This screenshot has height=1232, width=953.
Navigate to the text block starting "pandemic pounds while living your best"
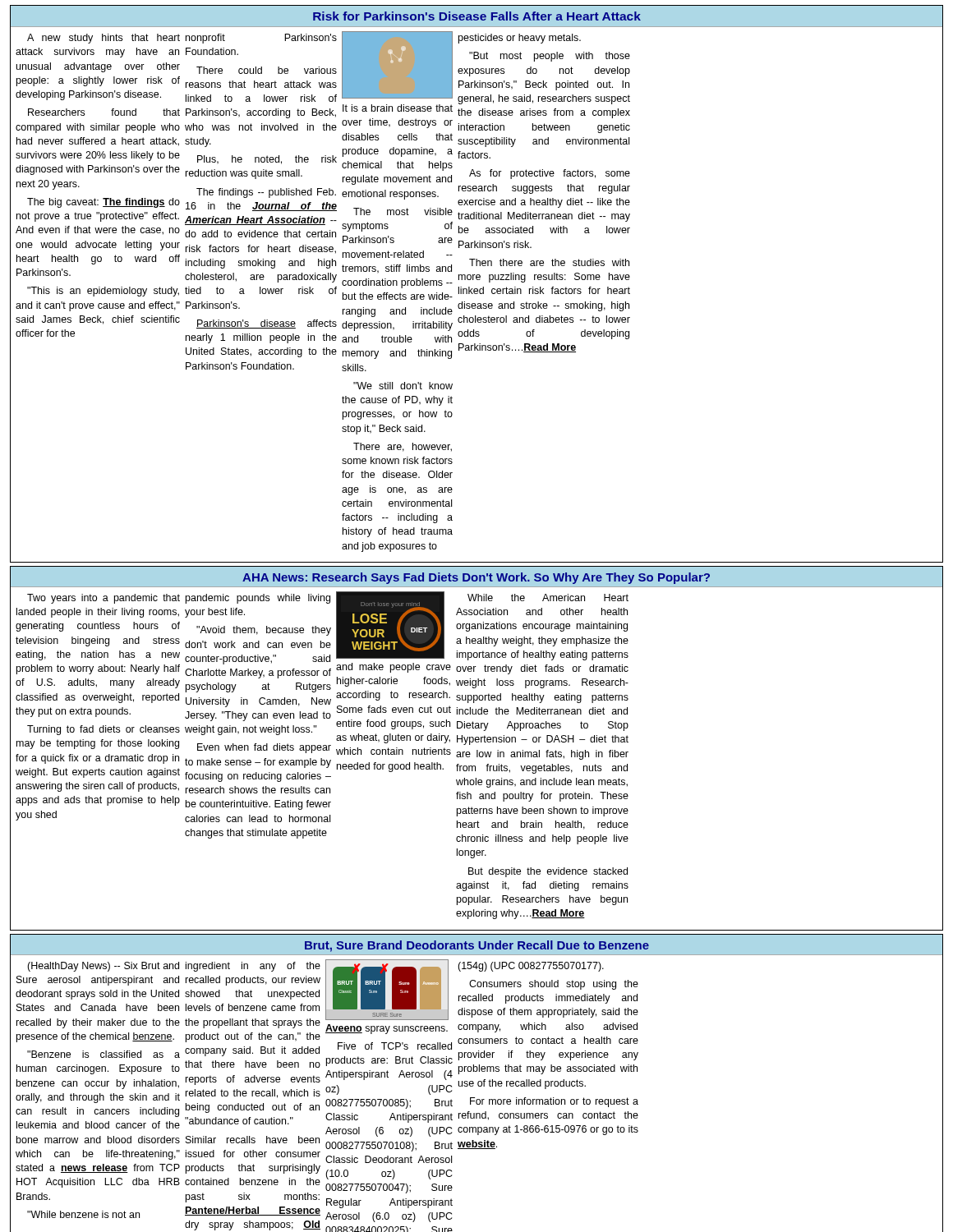coord(258,716)
